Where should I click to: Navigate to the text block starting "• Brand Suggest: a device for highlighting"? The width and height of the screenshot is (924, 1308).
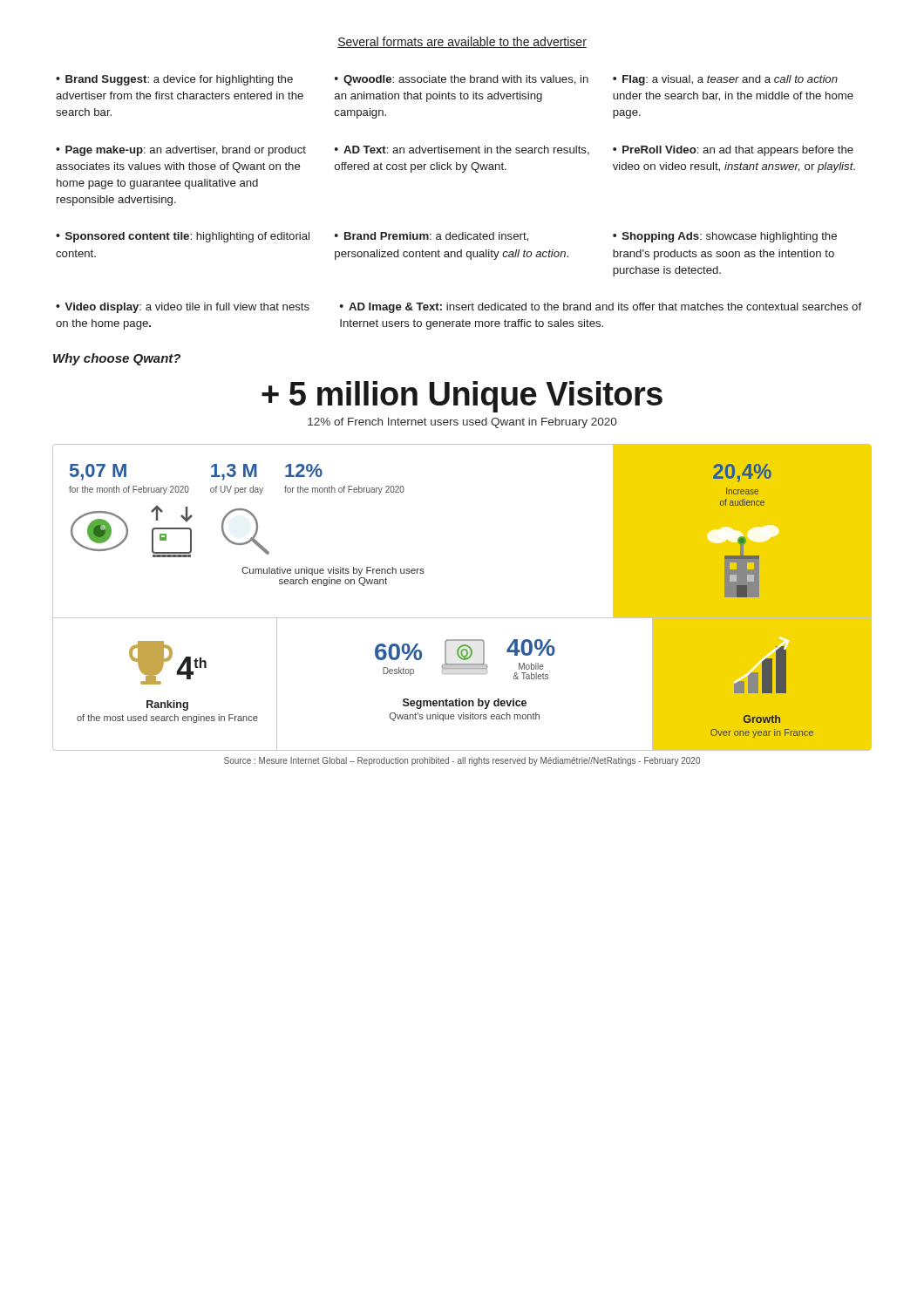[x=180, y=95]
